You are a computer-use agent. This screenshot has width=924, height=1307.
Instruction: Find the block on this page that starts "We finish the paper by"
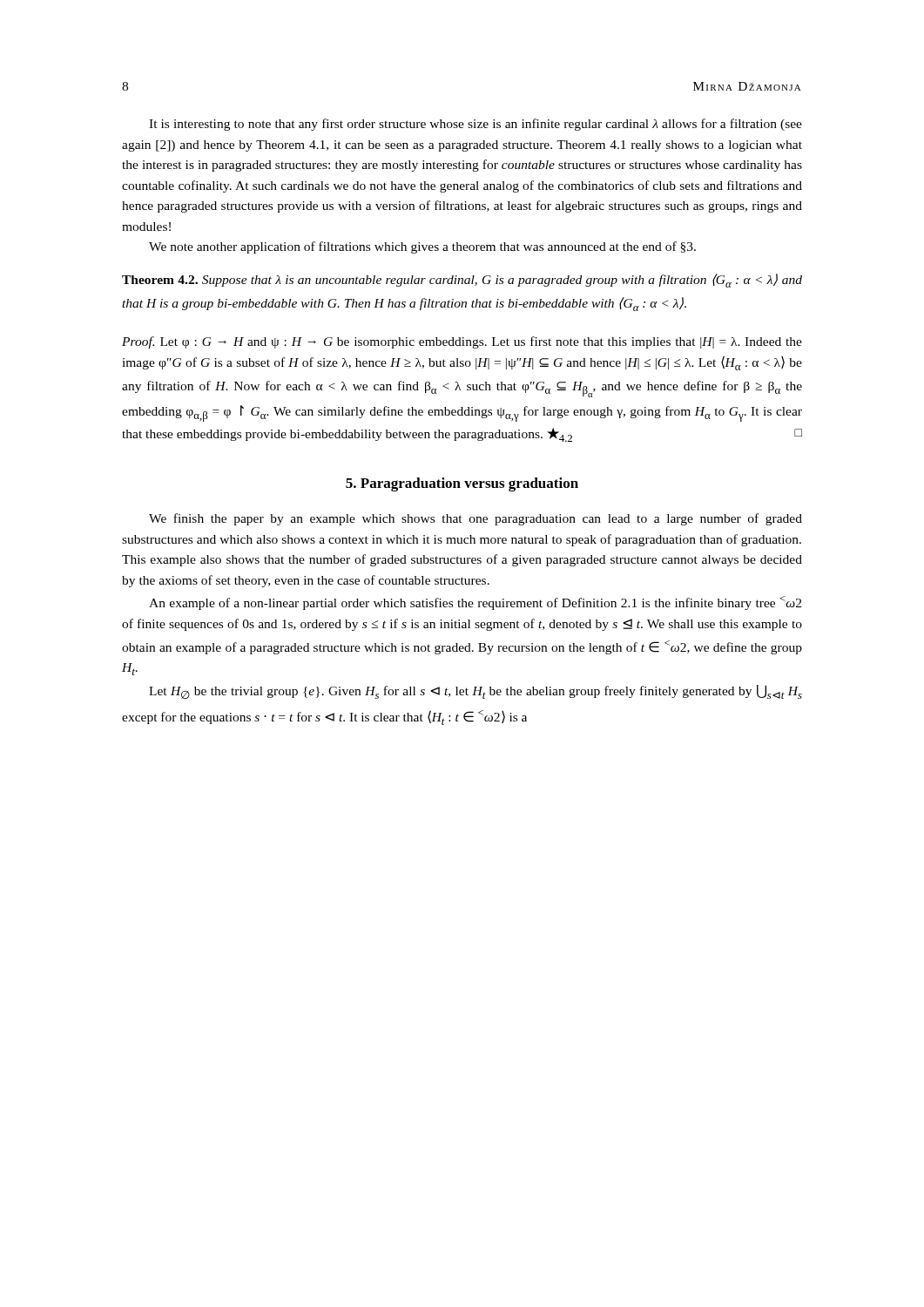pos(462,549)
